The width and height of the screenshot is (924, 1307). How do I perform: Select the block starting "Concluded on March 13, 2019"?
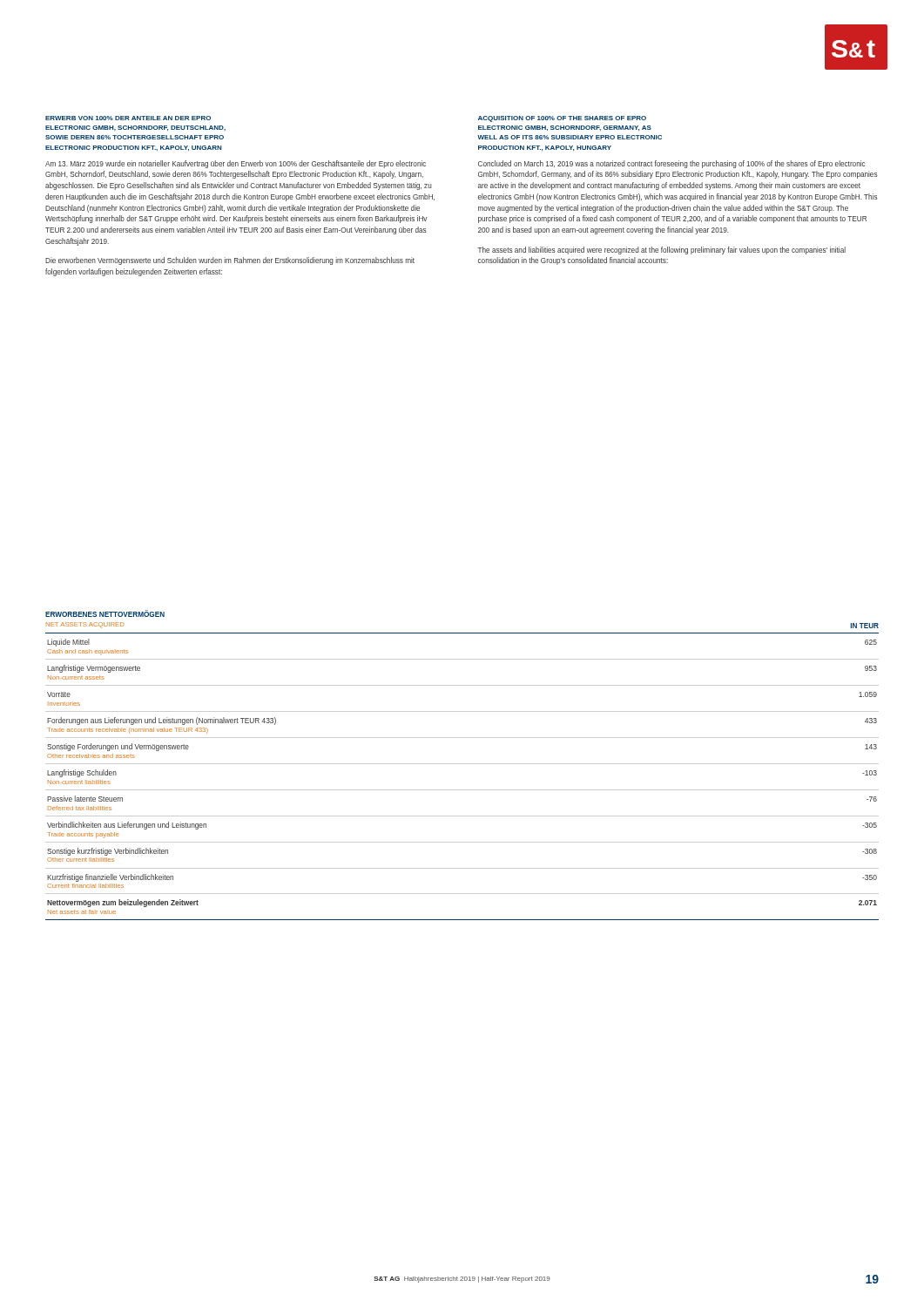678,197
